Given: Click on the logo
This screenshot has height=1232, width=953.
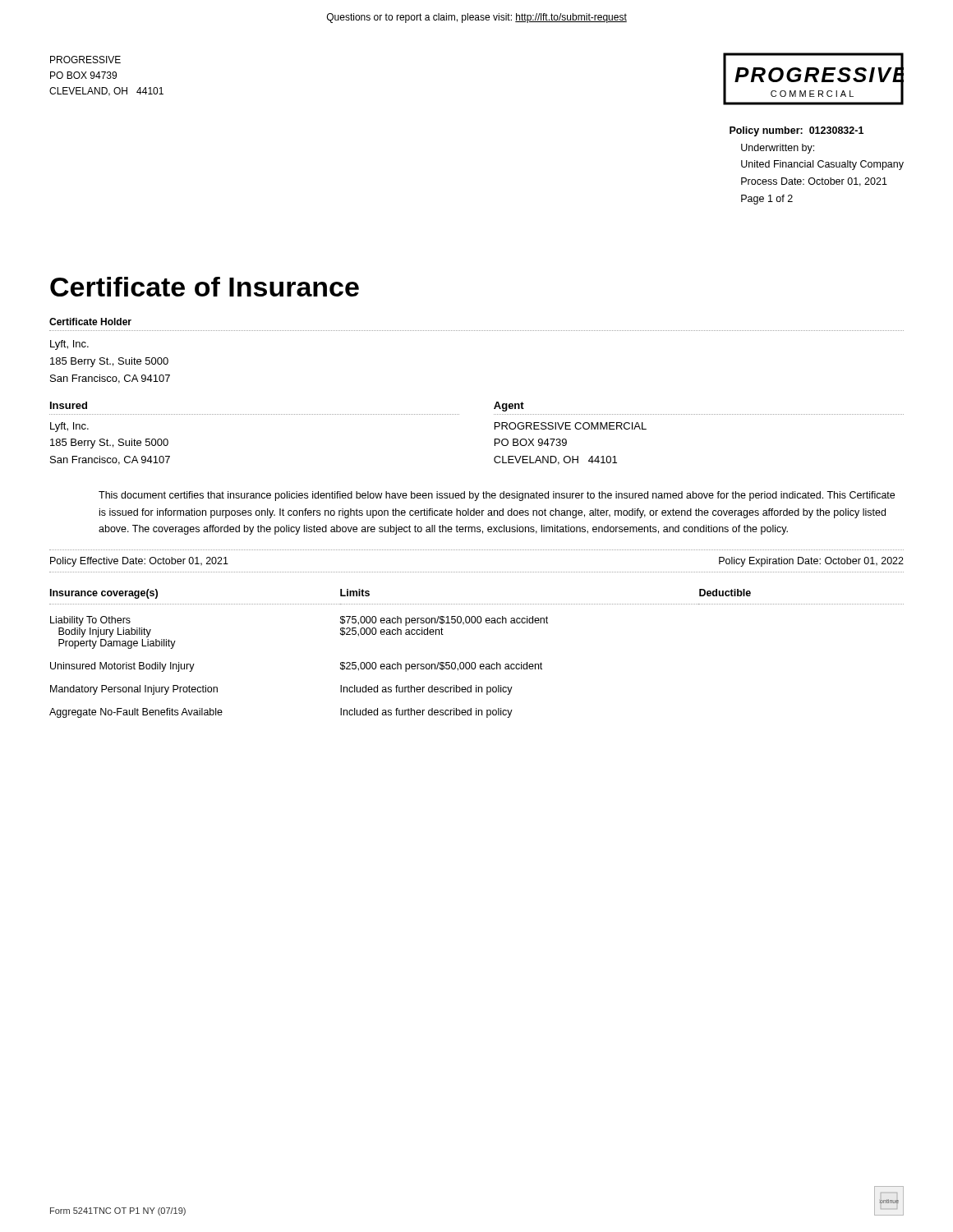Looking at the screenshot, I should 813,80.
